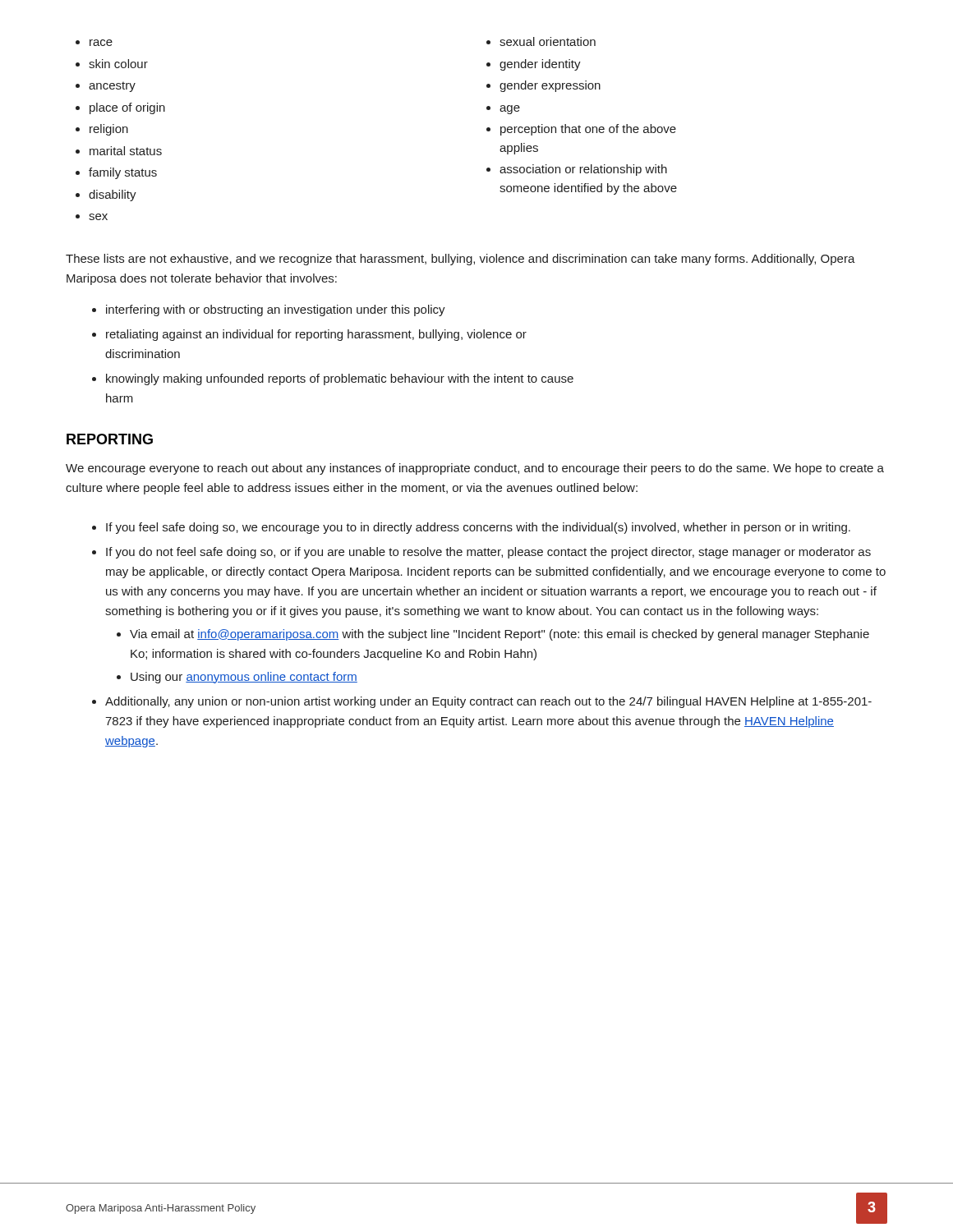Locate the block of text that opens with "retaliating against an individual for reporting harassment,"
The image size is (953, 1232).
[x=316, y=343]
